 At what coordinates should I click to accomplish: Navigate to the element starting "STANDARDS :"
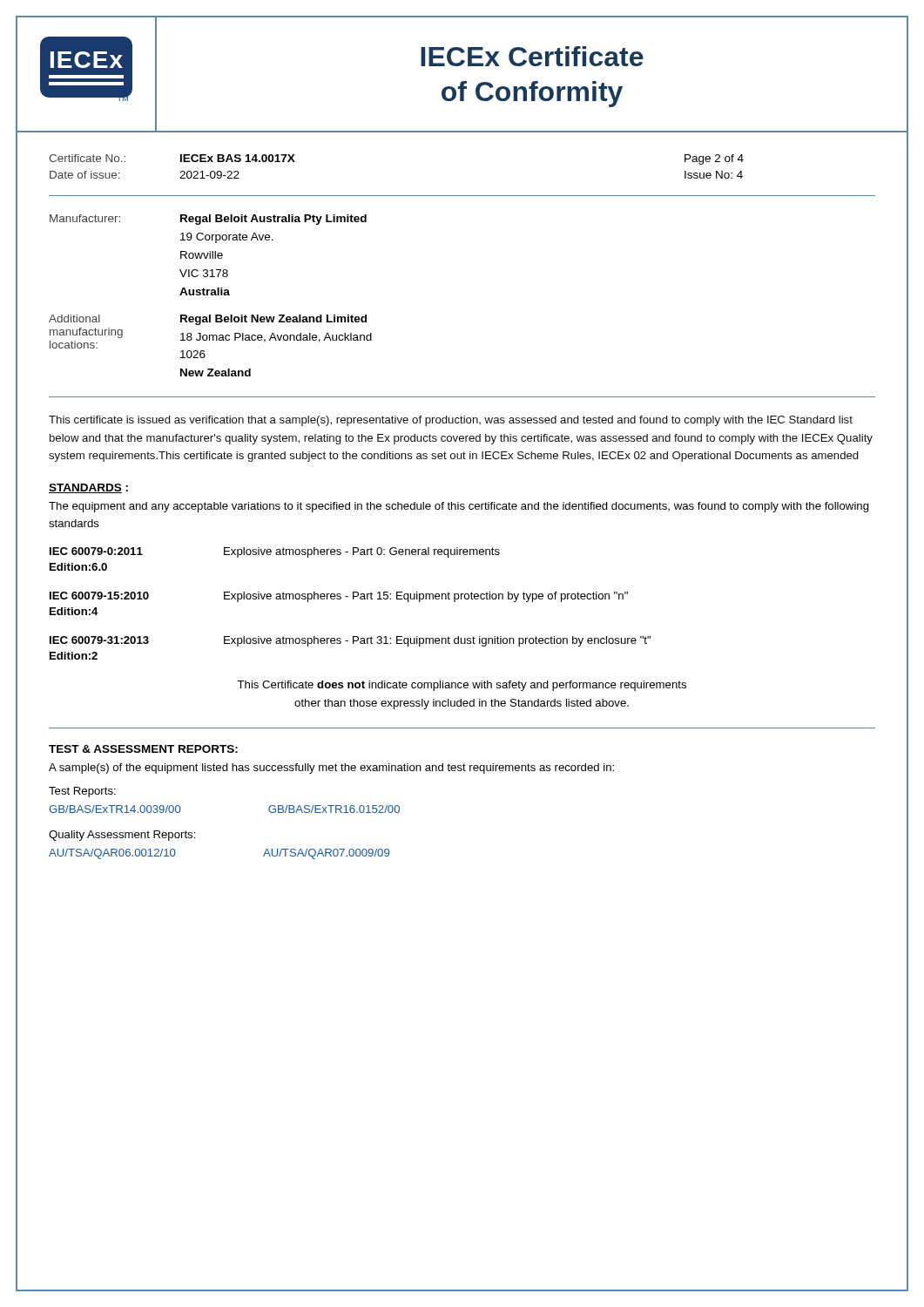89,487
